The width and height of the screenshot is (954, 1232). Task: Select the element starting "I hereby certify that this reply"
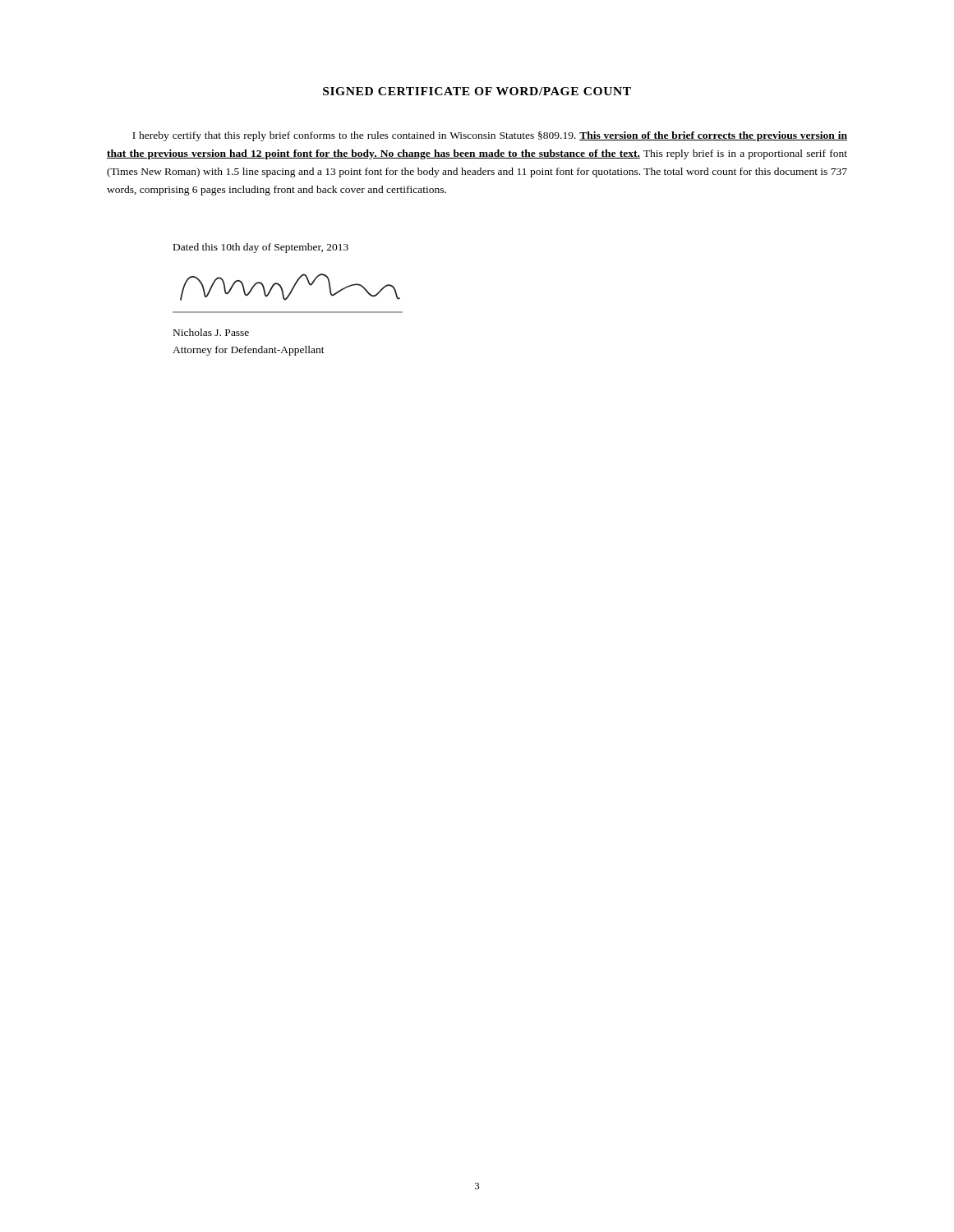(x=477, y=162)
